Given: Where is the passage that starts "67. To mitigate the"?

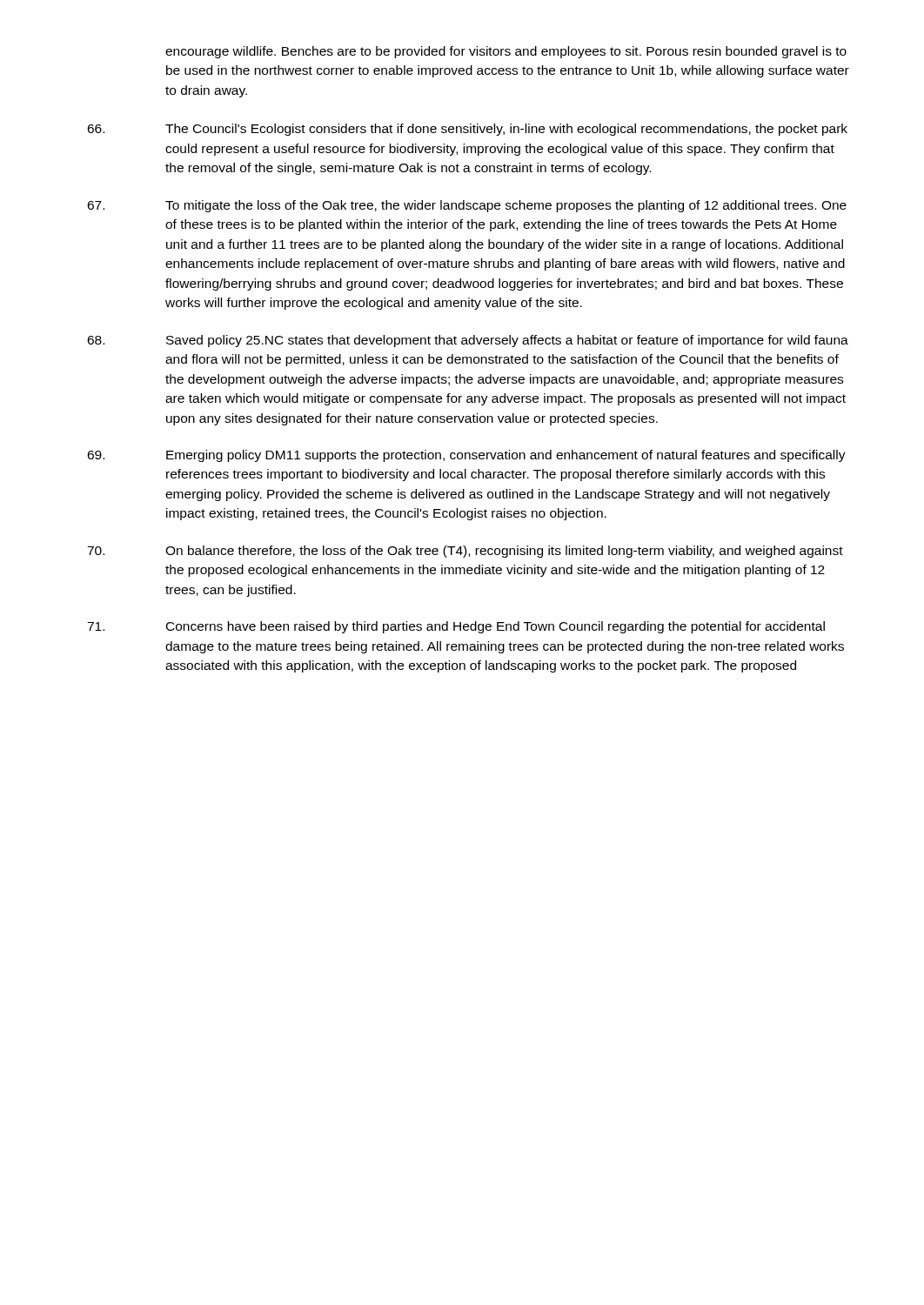Looking at the screenshot, I should tap(471, 254).
